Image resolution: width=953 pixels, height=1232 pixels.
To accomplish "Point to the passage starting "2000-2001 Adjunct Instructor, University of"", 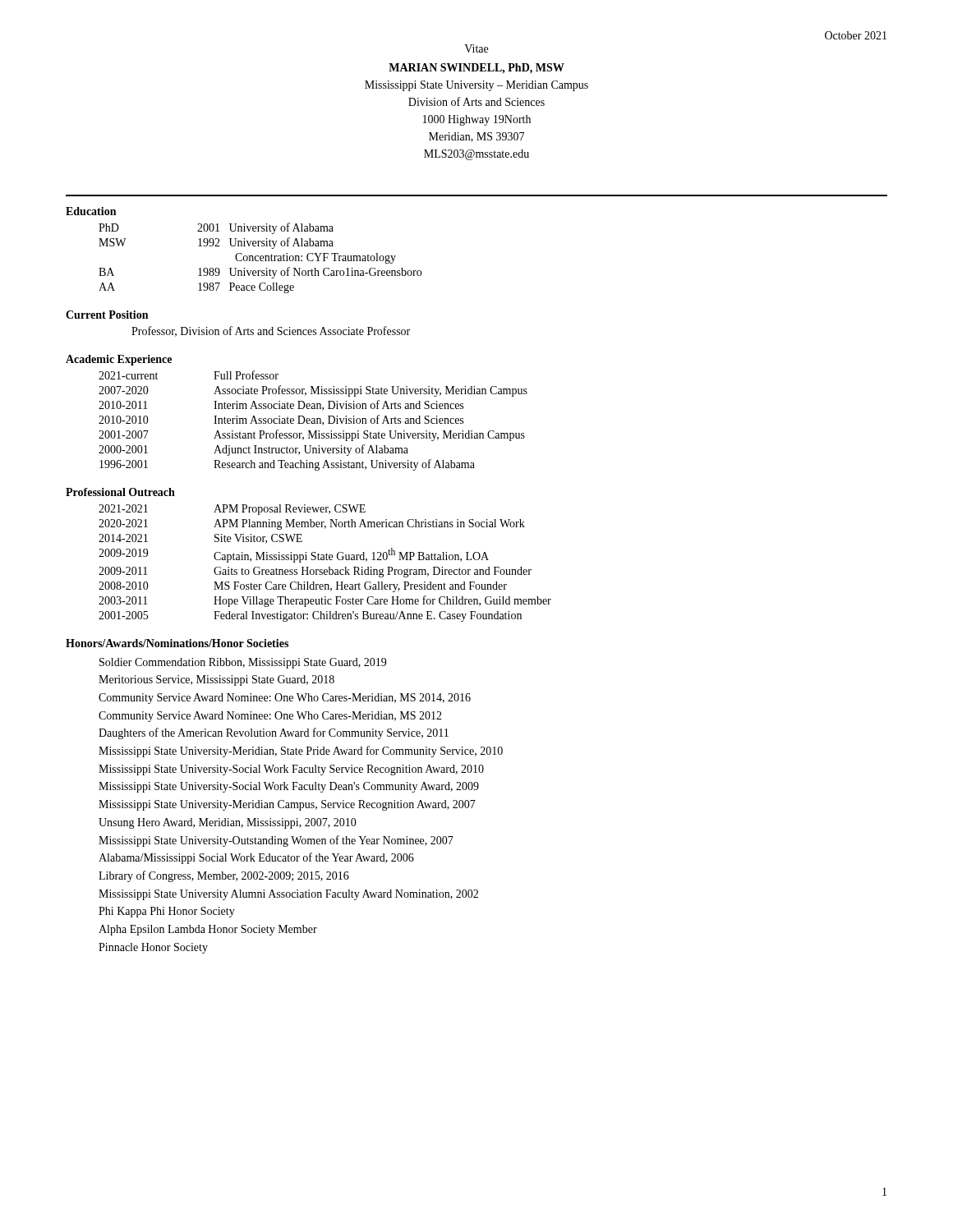I will tap(253, 450).
